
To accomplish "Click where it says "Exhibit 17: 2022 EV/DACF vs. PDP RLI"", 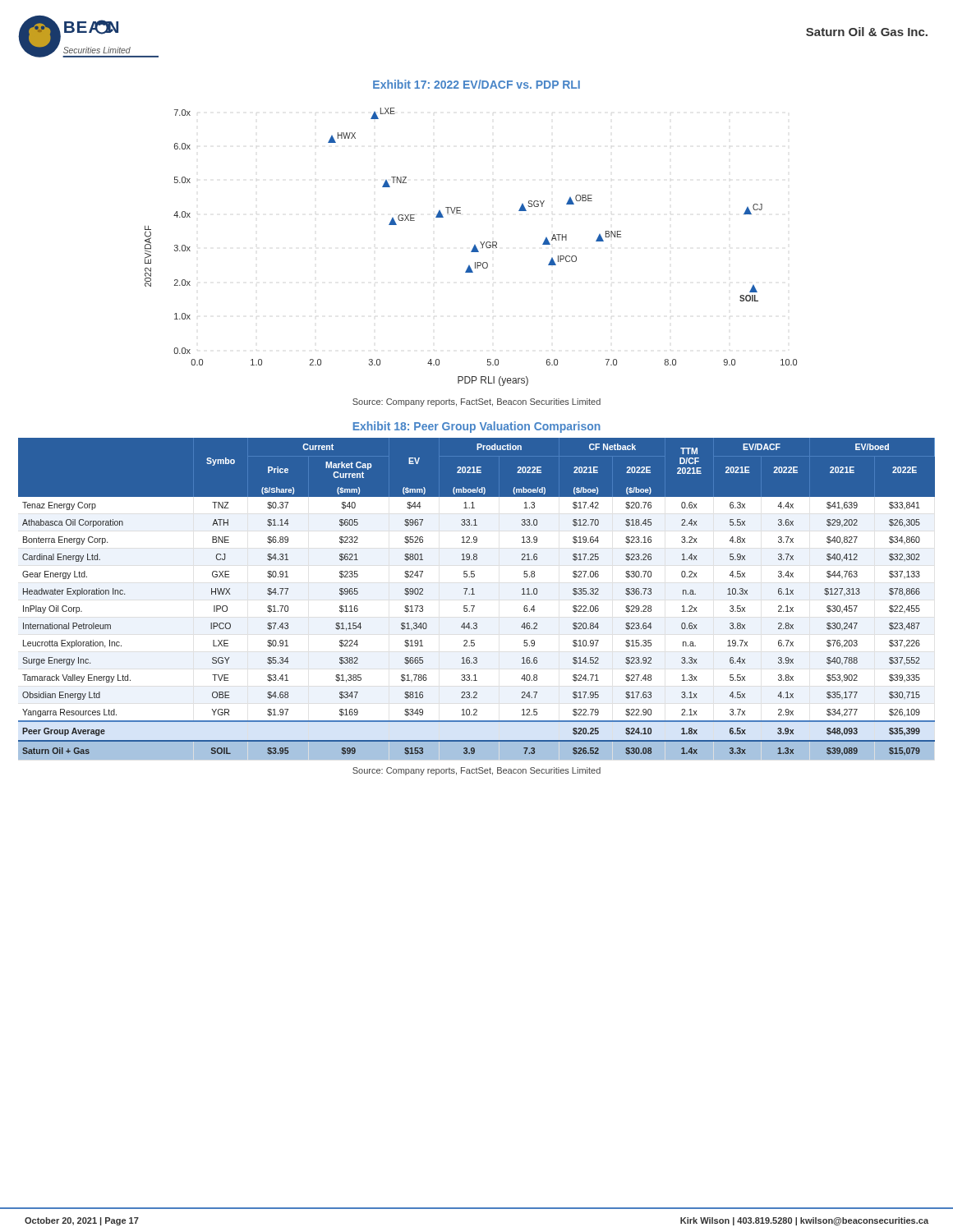I will point(476,85).
